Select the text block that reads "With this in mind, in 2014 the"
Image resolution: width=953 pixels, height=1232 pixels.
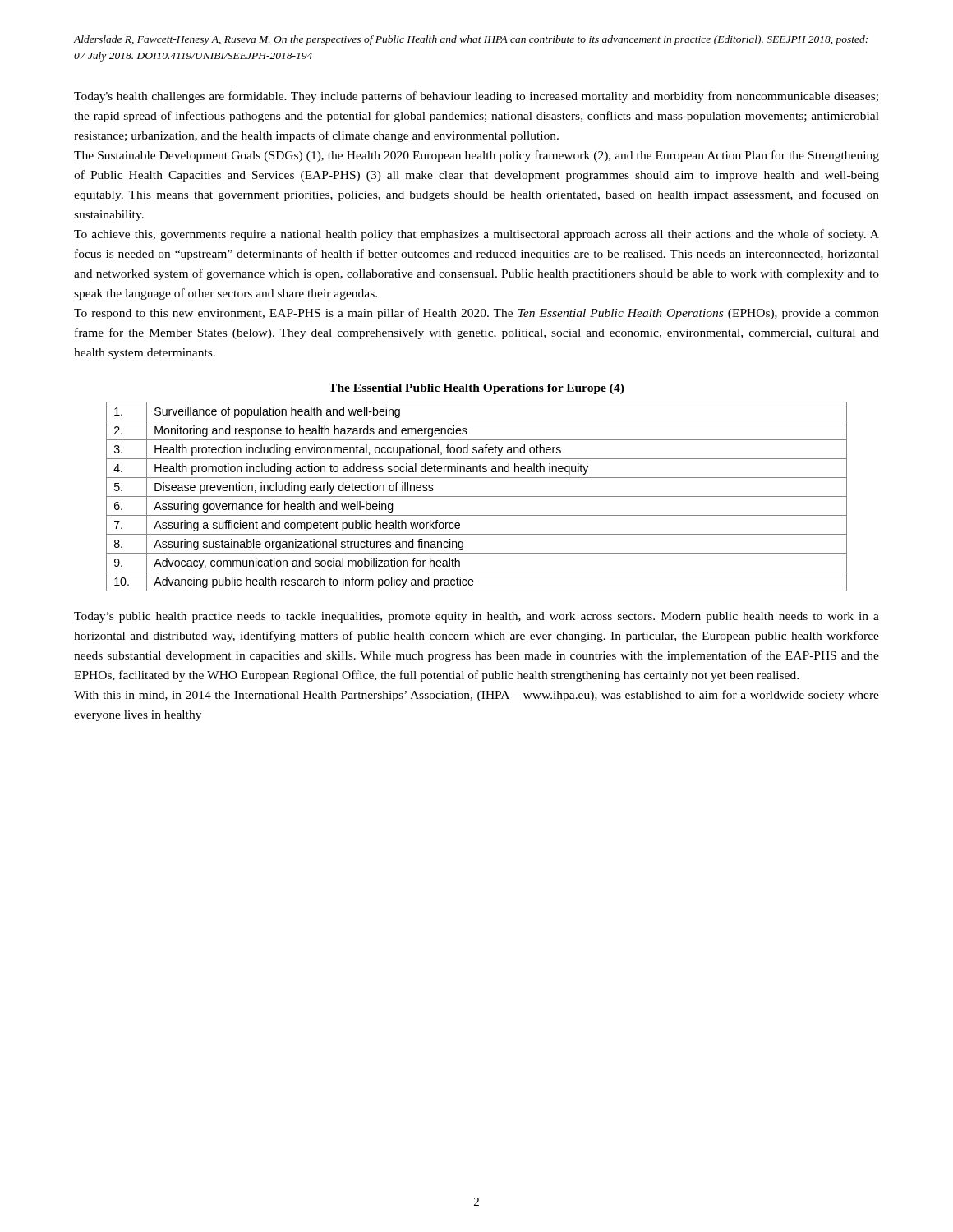476,705
